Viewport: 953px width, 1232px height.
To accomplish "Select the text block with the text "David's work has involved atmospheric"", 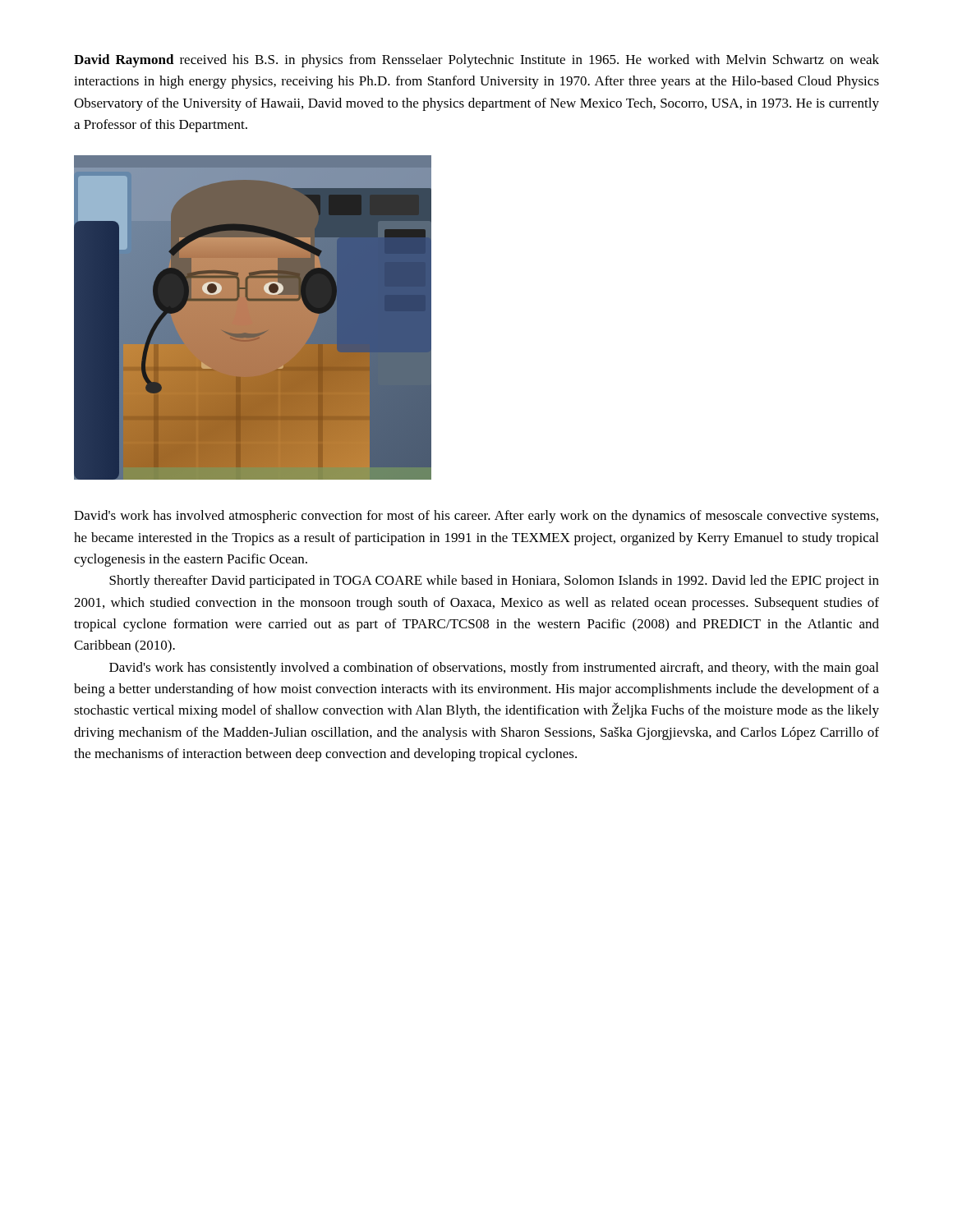I will [476, 635].
